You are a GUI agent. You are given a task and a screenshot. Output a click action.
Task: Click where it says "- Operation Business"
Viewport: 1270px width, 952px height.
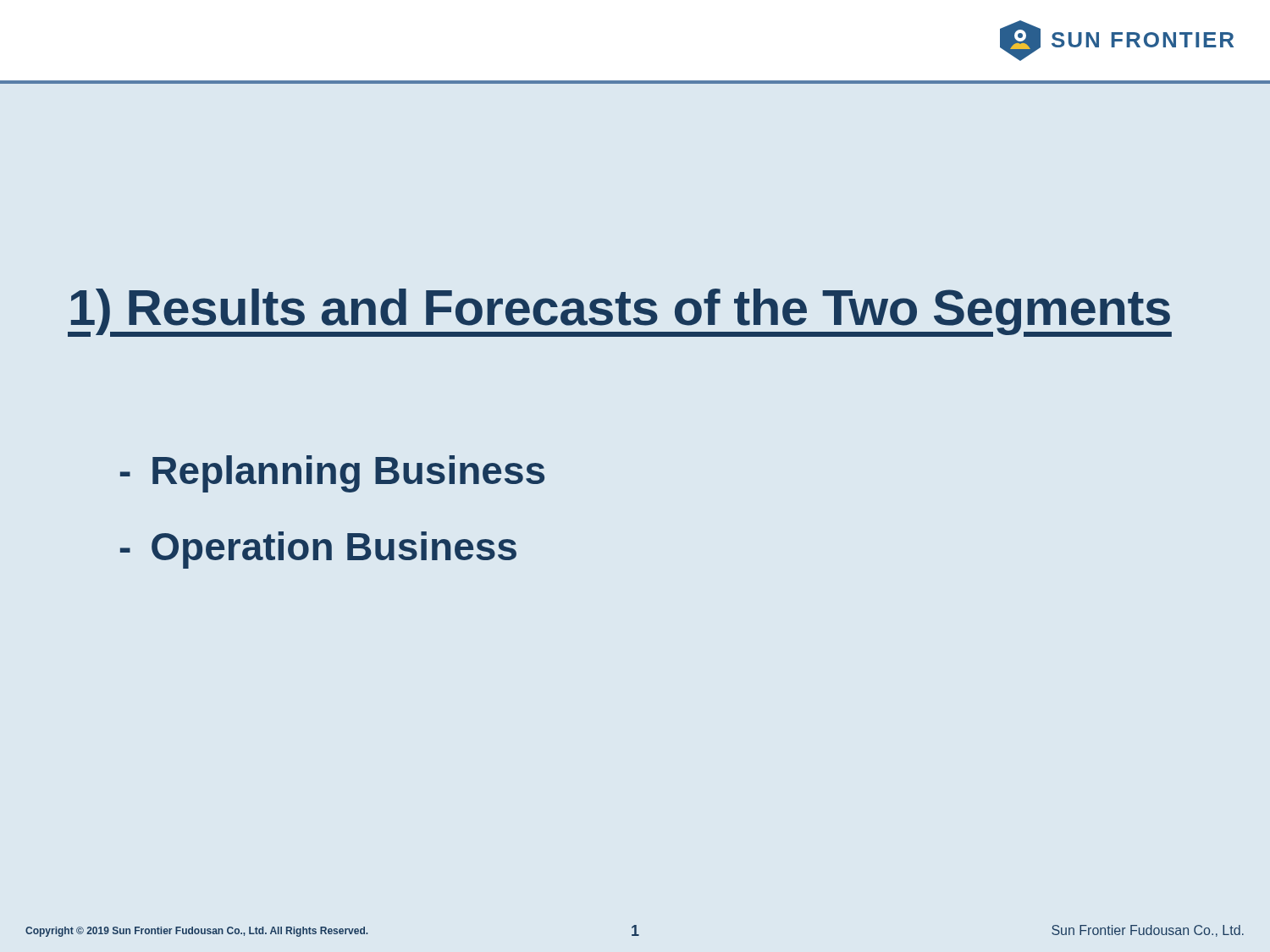318,547
